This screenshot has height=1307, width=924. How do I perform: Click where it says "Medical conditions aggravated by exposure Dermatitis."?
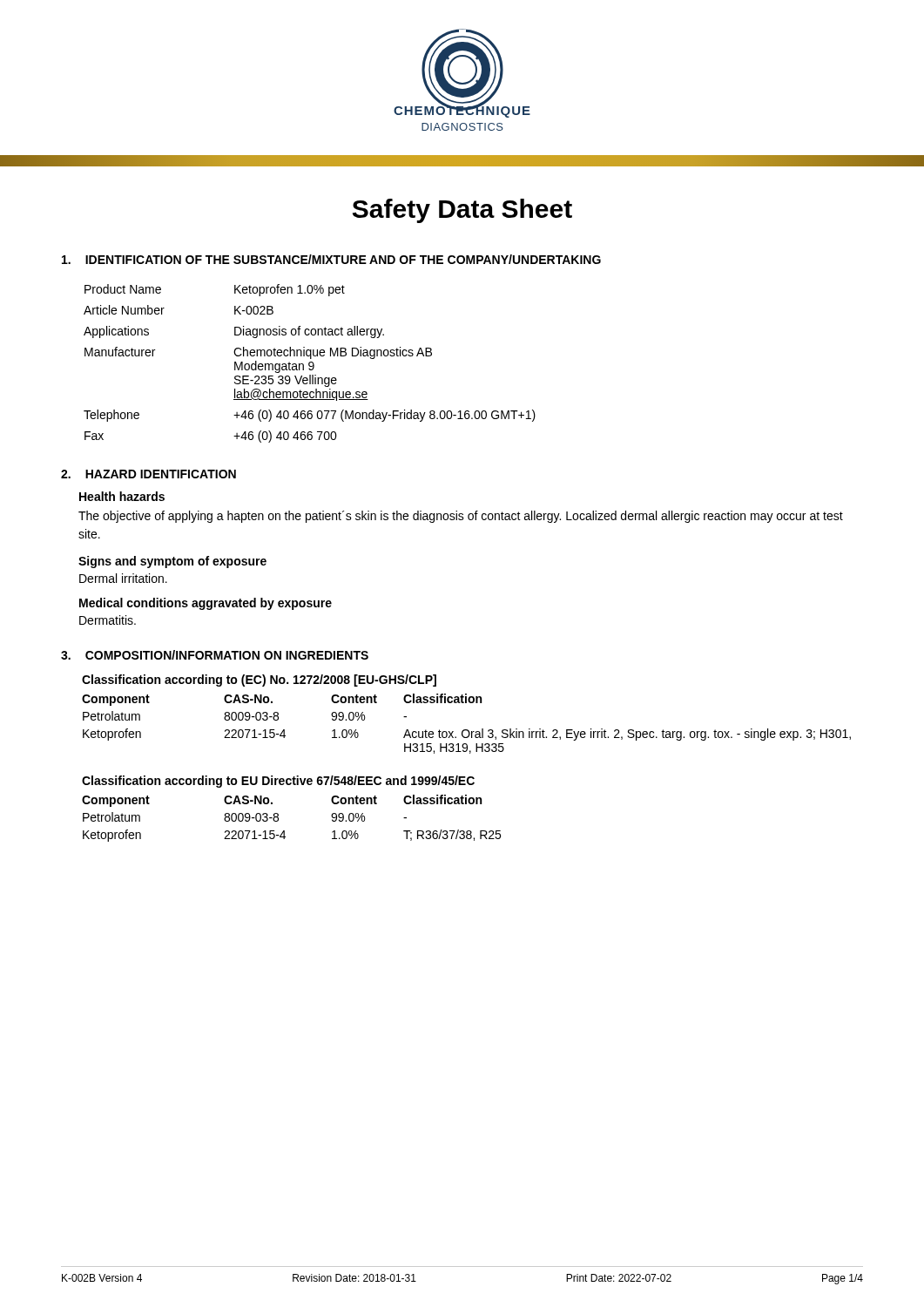pyautogui.click(x=206, y=604)
